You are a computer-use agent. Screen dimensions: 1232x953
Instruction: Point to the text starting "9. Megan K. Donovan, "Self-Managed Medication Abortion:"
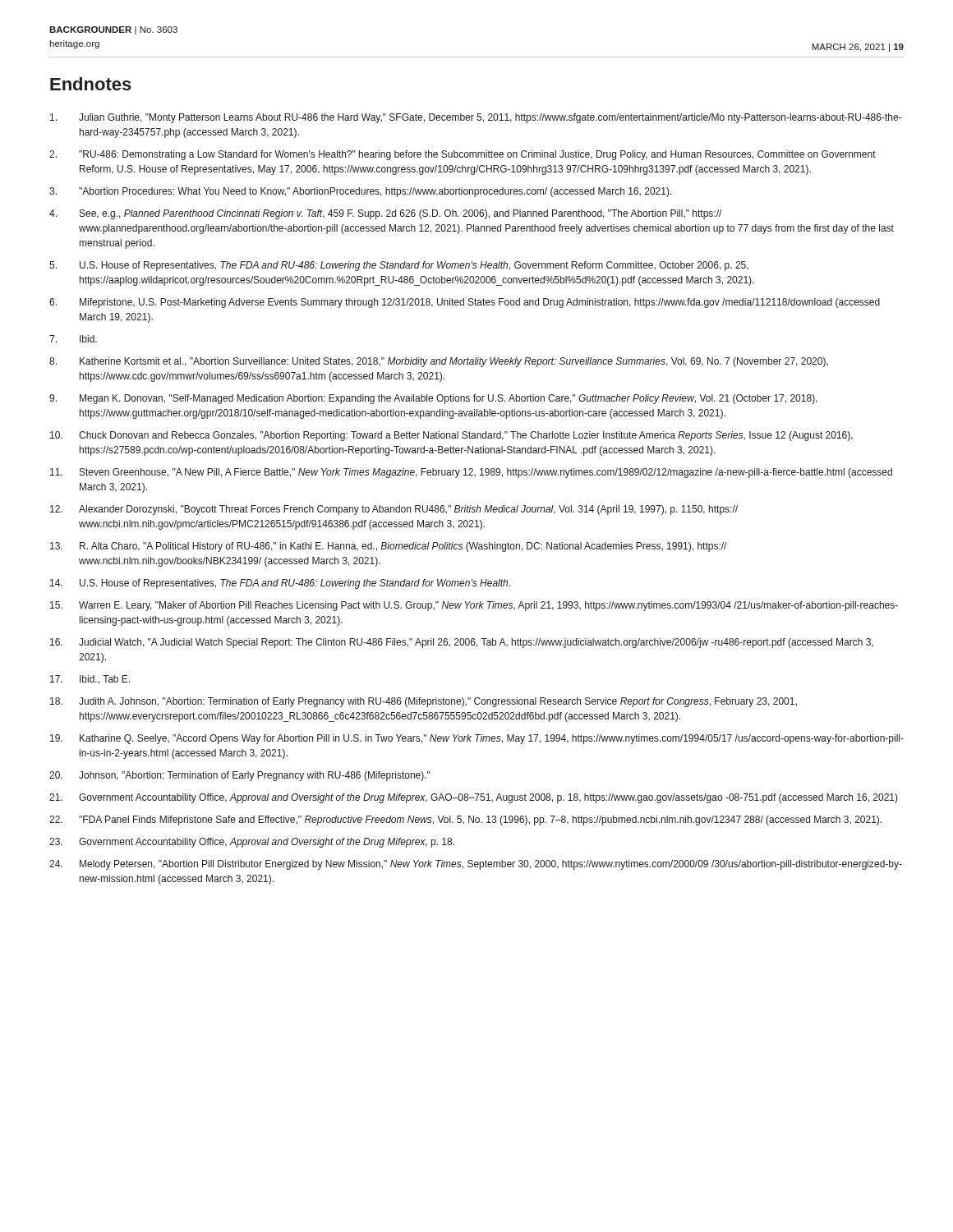[476, 406]
